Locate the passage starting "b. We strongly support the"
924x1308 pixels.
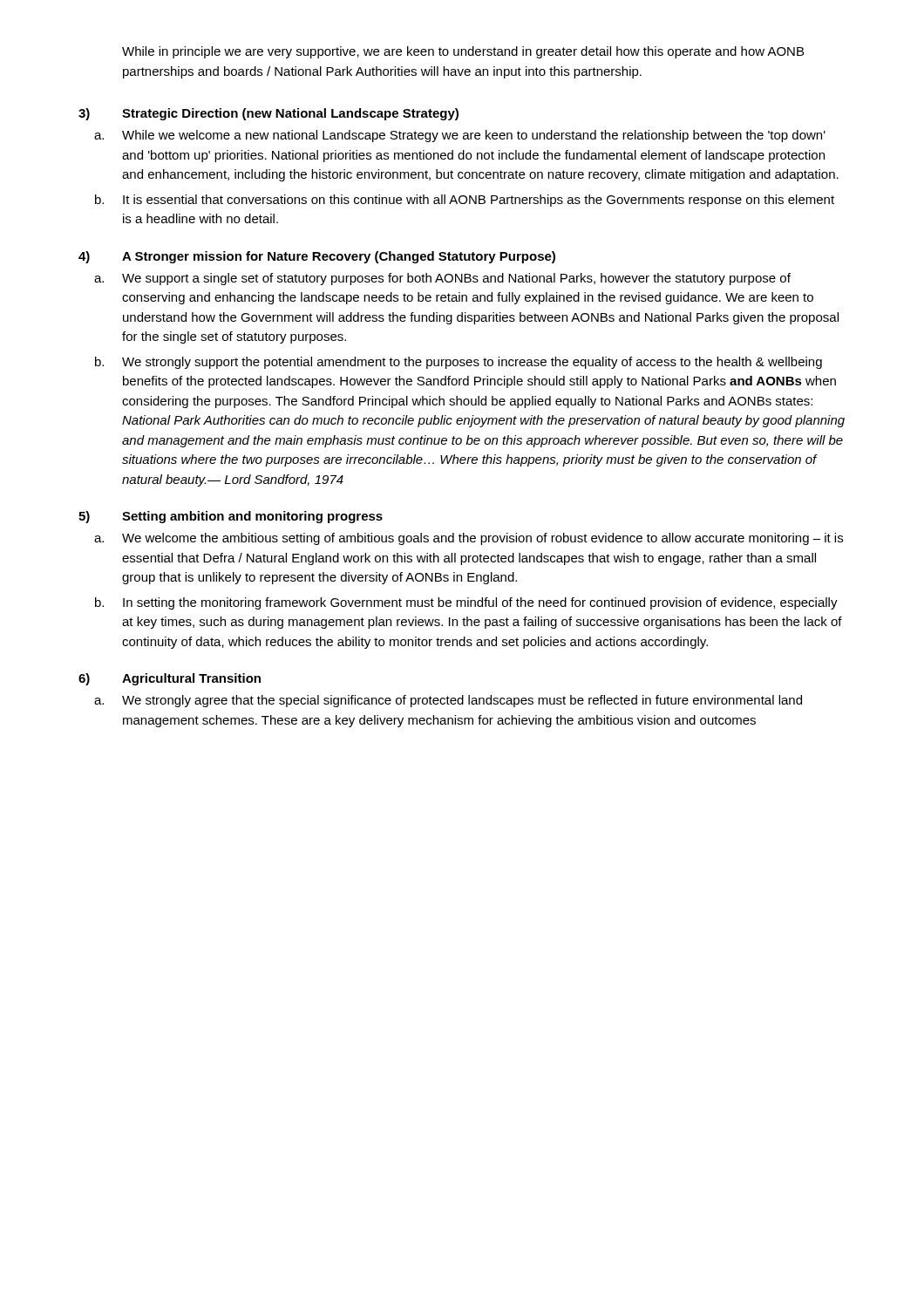[x=462, y=421]
